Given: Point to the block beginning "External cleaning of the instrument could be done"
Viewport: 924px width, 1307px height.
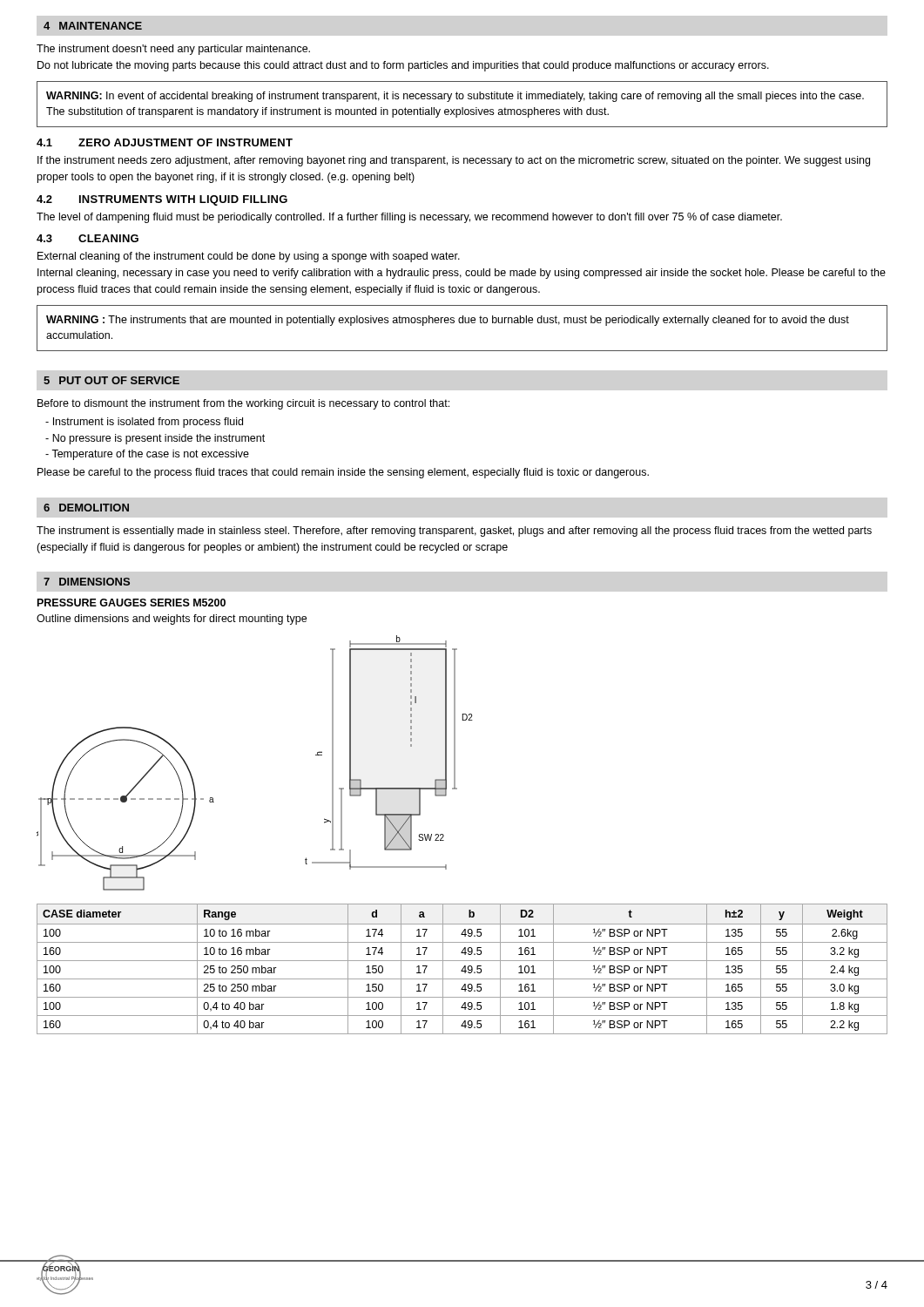Looking at the screenshot, I should click(x=461, y=273).
